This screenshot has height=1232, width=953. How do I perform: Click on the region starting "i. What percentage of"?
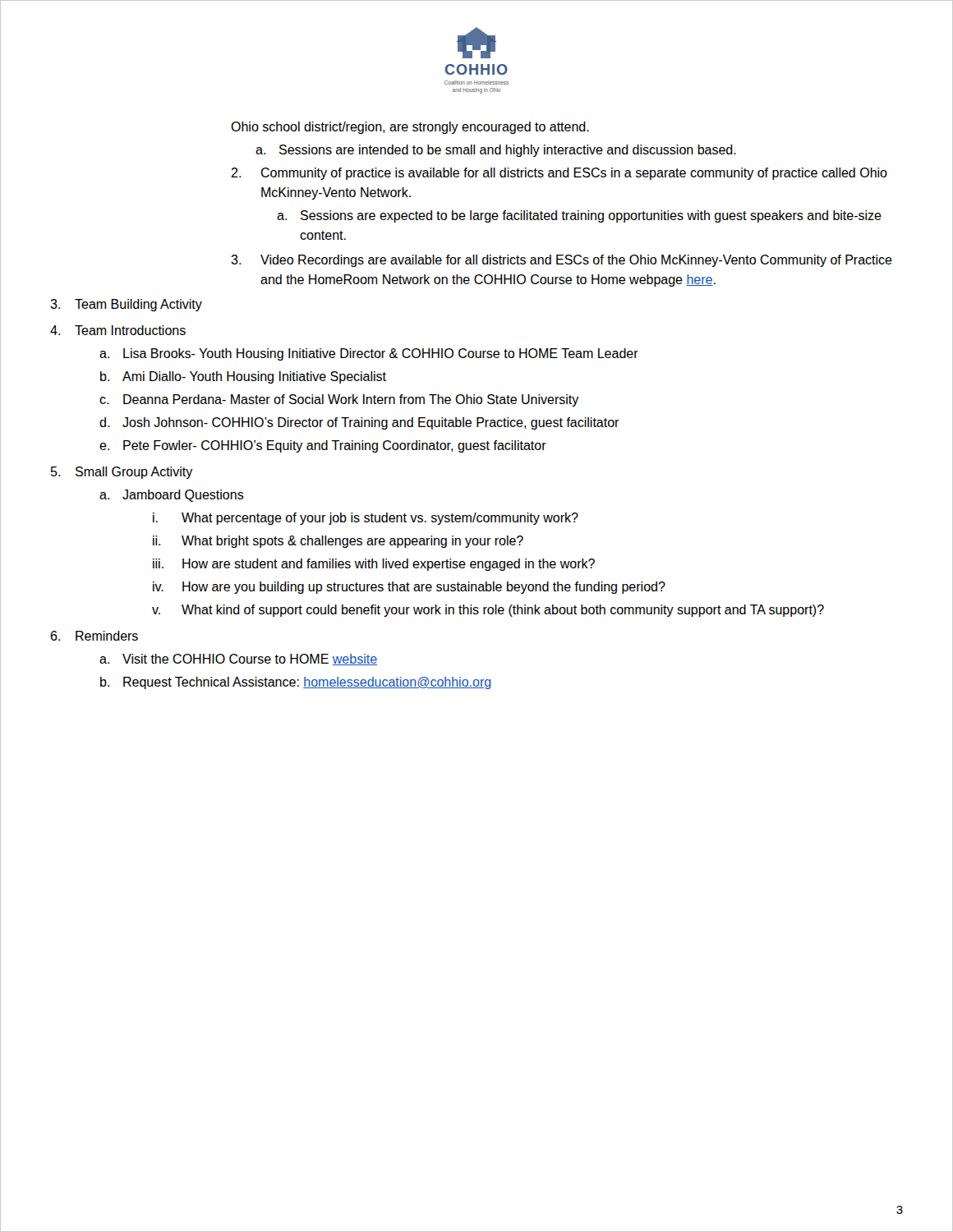click(x=365, y=518)
